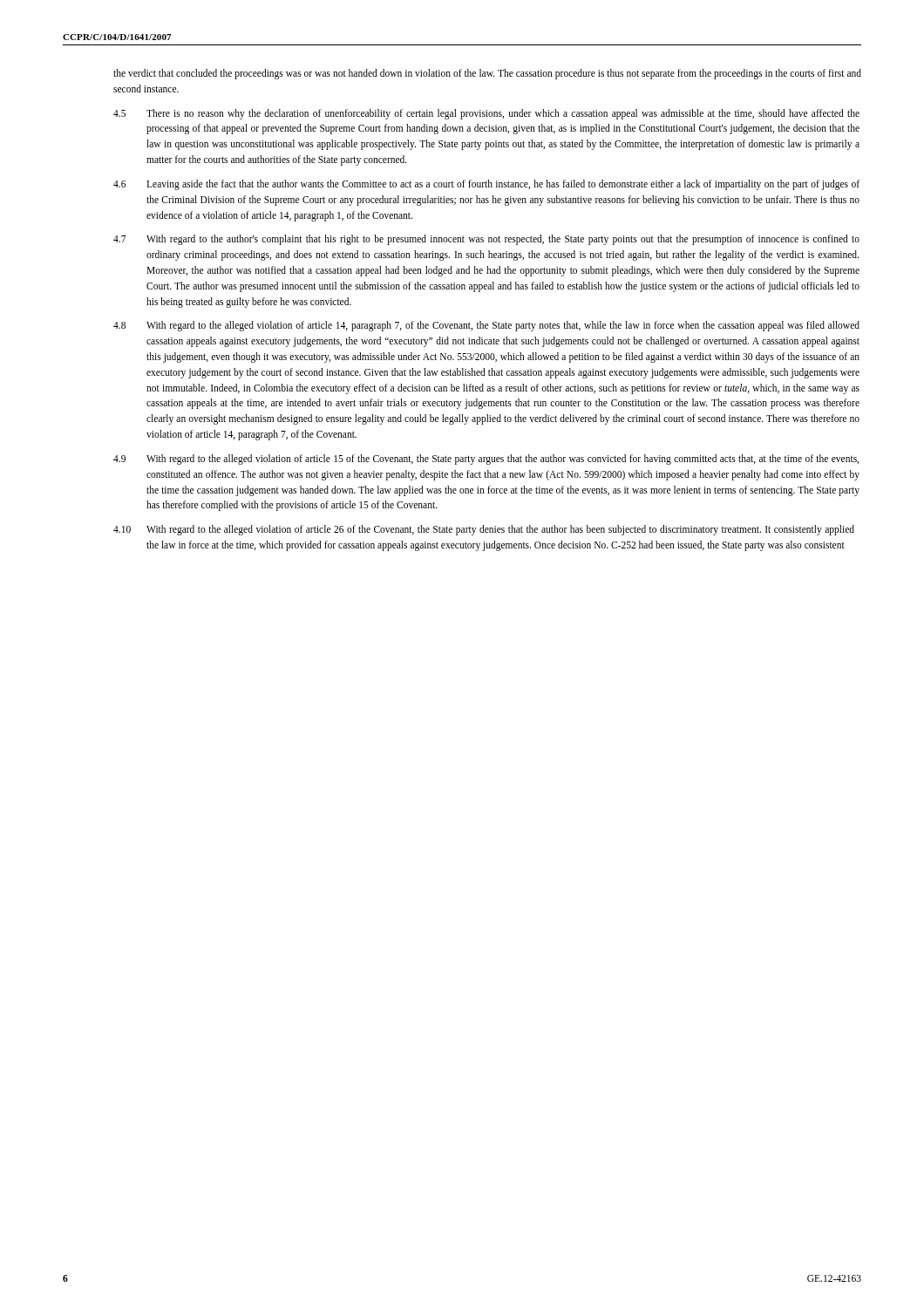Select the text block with the text "9With regard to the alleged"
The width and height of the screenshot is (924, 1308).
[x=486, y=483]
